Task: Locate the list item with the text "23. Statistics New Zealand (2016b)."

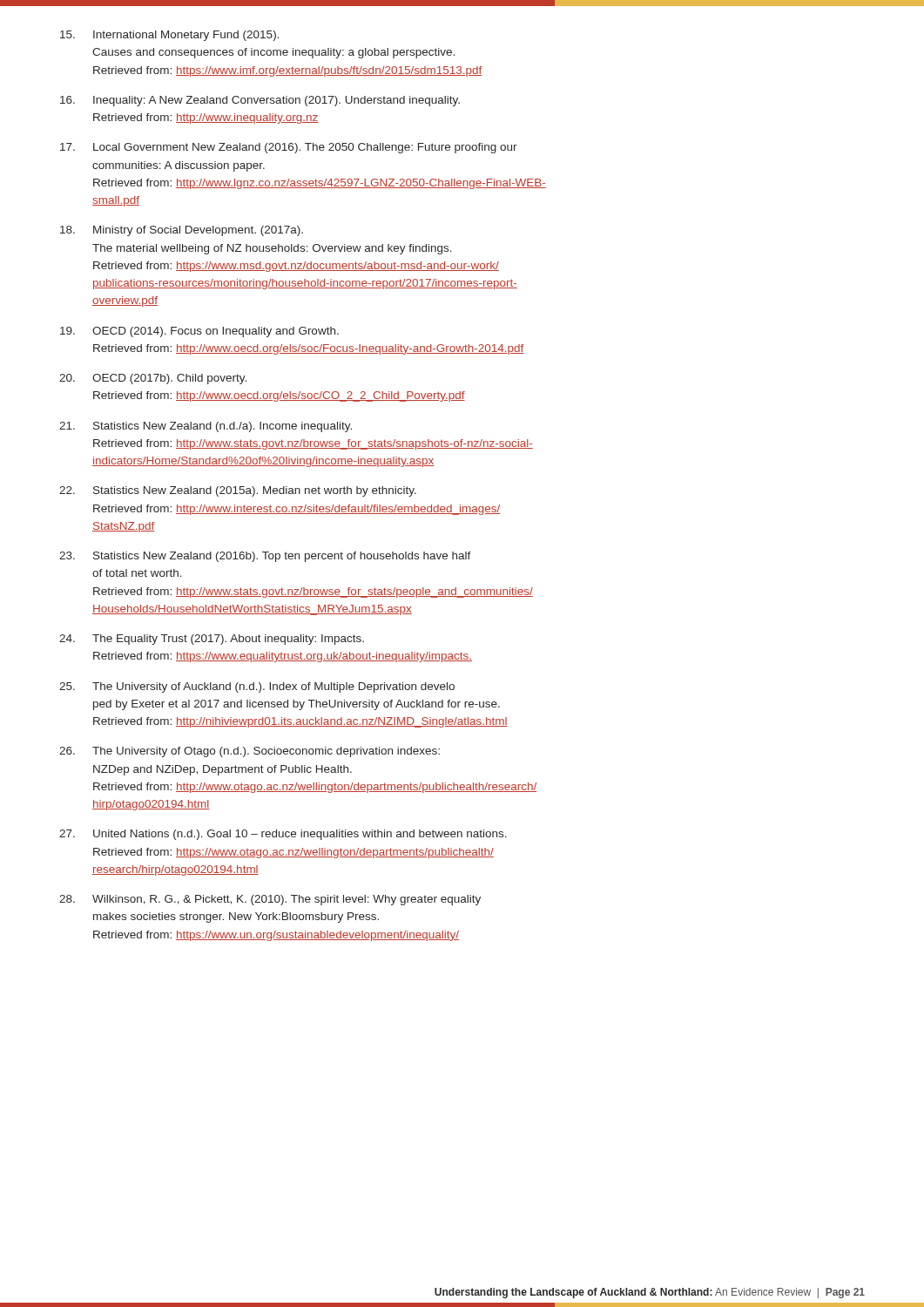Action: [462, 583]
